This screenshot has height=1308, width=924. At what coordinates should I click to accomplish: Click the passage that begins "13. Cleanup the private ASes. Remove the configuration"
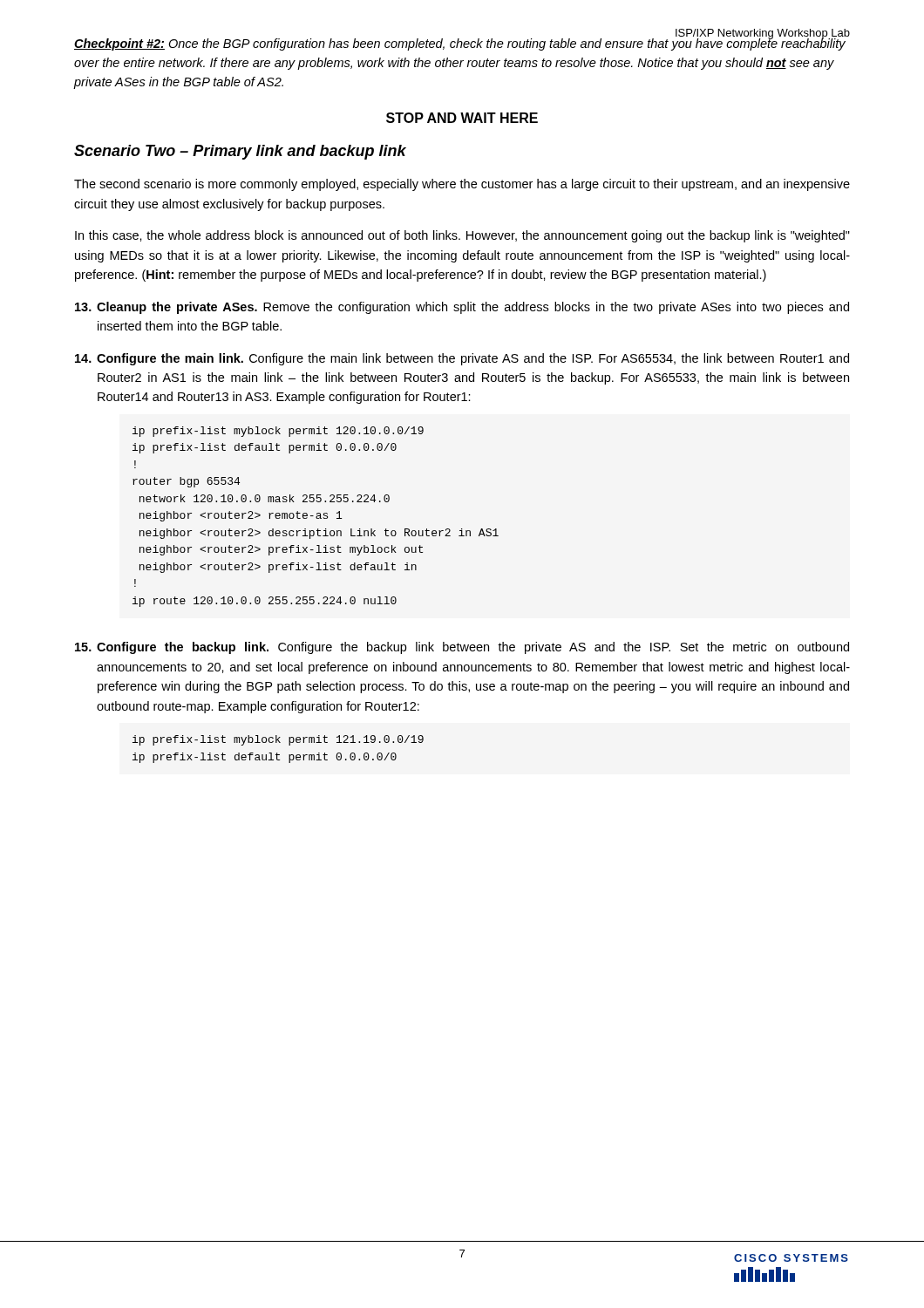tap(462, 317)
